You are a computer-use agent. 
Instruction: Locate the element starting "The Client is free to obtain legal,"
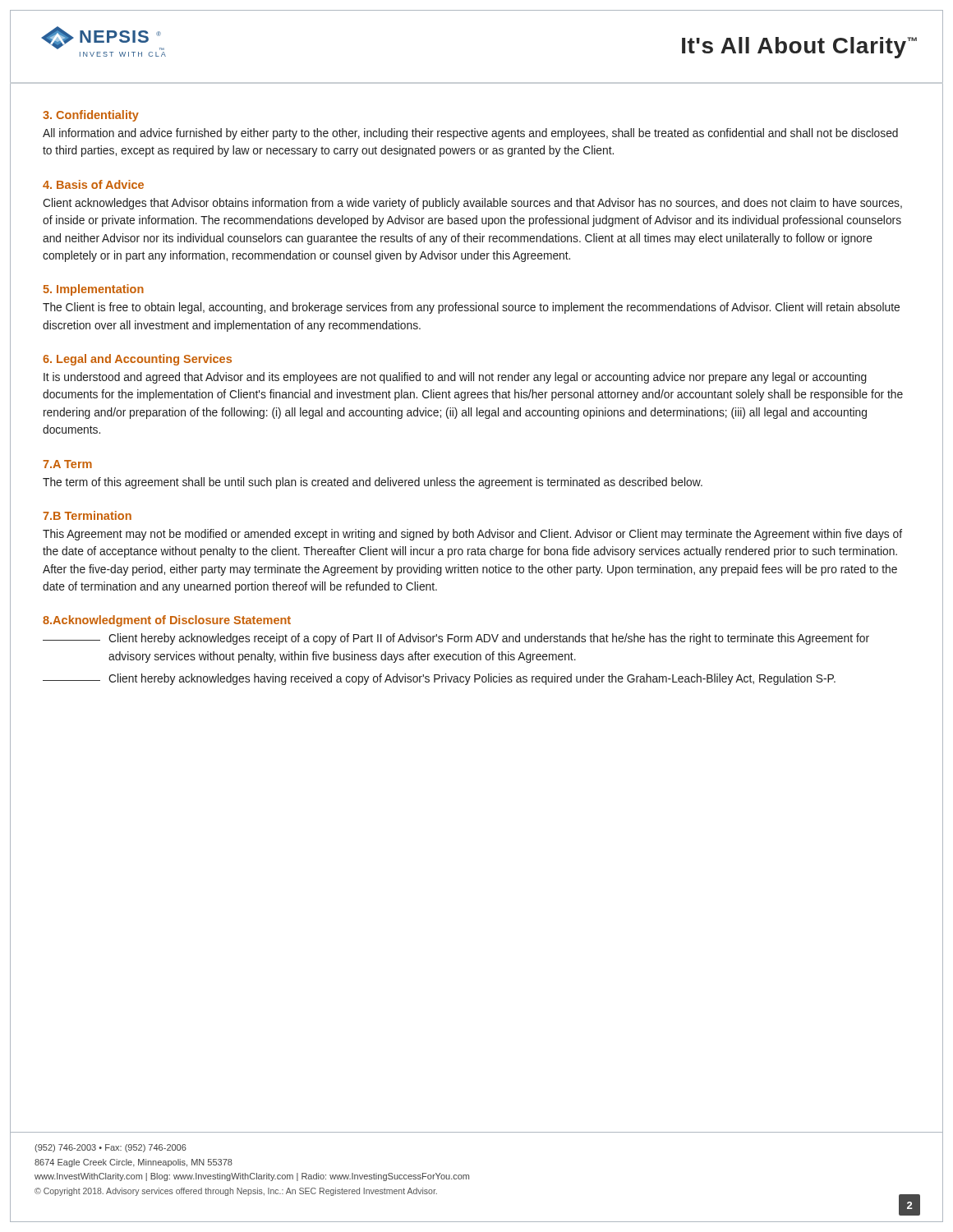click(x=471, y=317)
